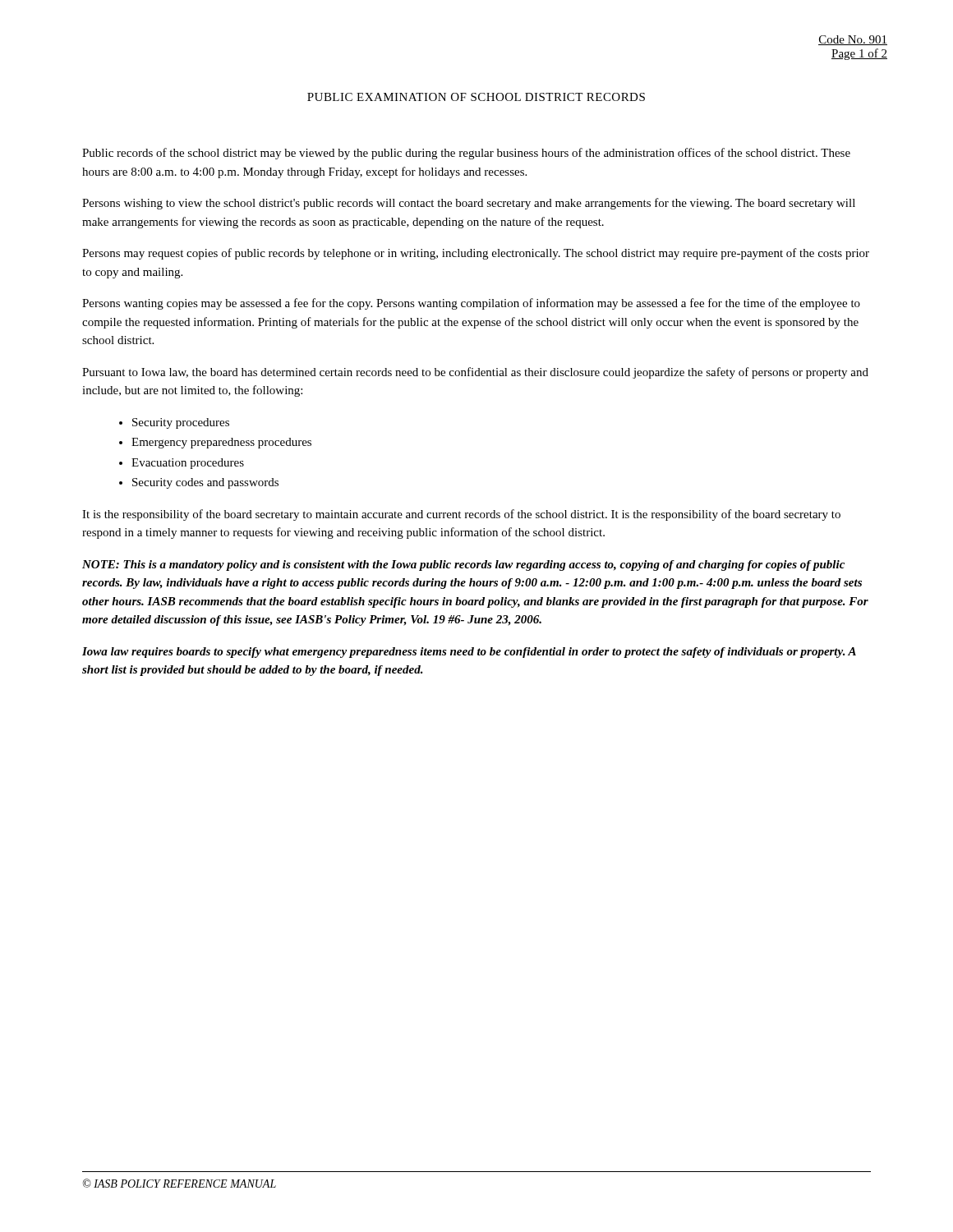Image resolution: width=953 pixels, height=1232 pixels.
Task: Navigate to the text block starting "Persons wishing to view the school district's public"
Action: tap(476, 212)
